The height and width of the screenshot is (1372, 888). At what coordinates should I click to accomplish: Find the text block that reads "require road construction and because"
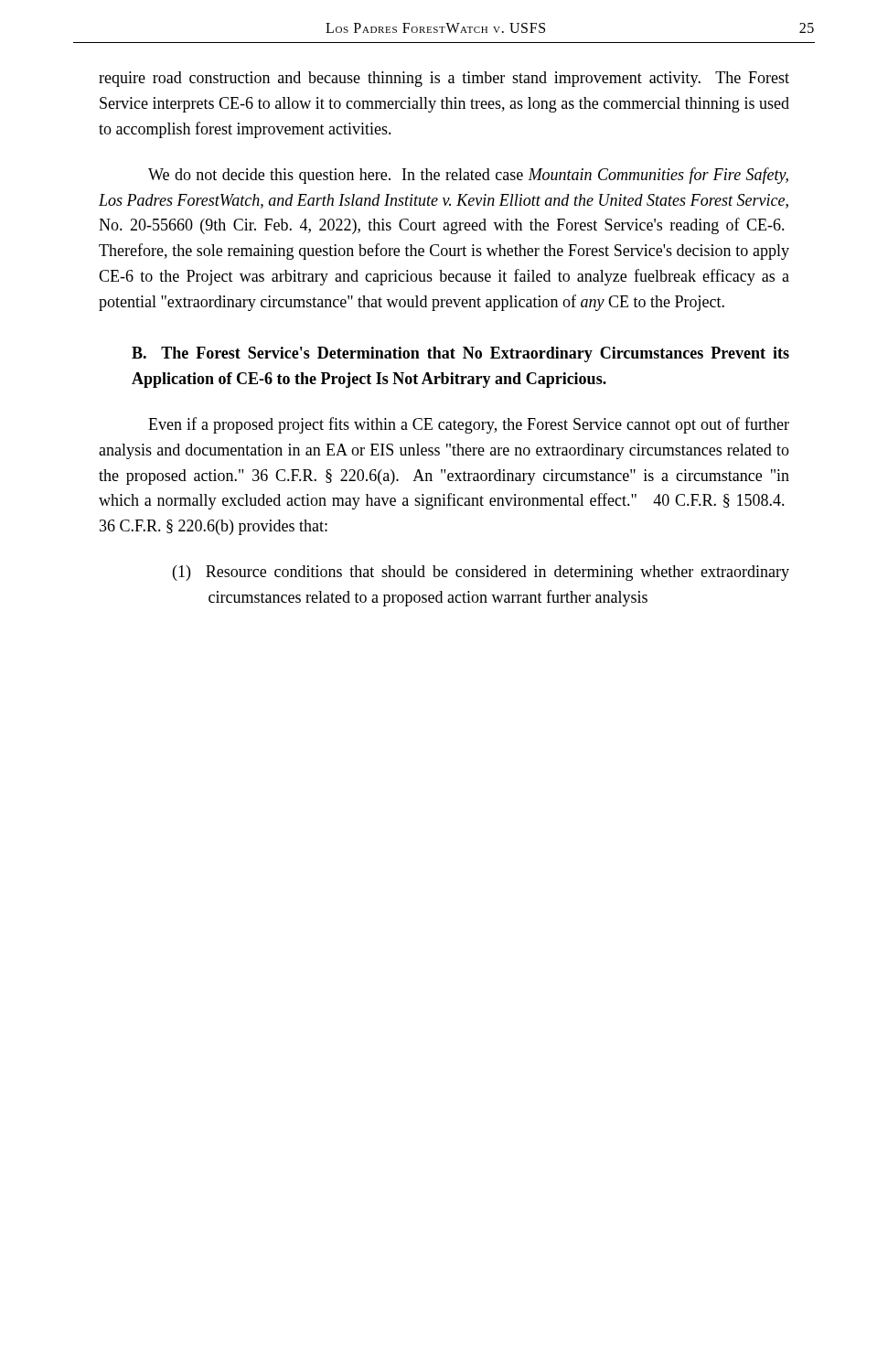coord(444,103)
